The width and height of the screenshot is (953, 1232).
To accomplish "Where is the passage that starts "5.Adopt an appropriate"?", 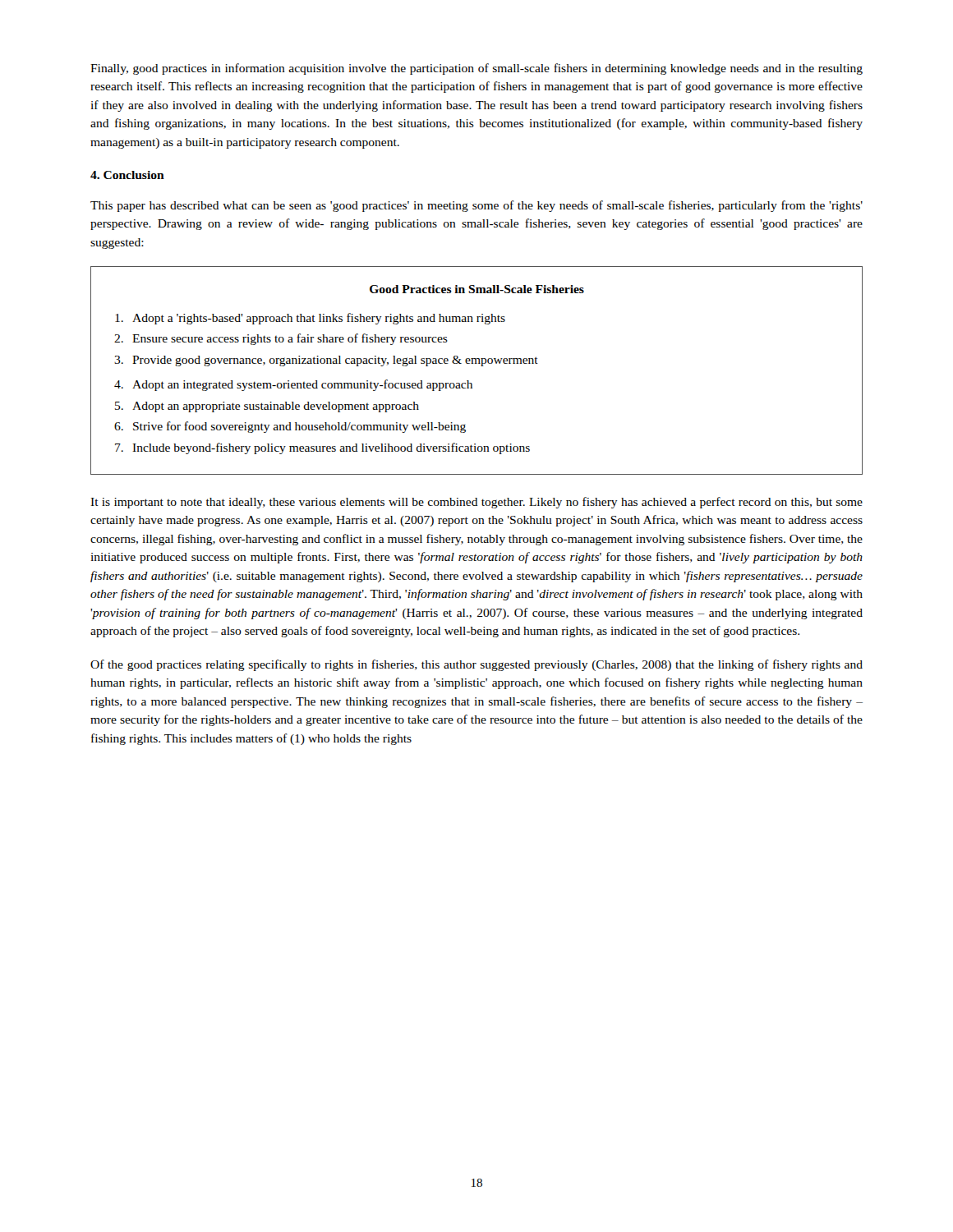I will 267,406.
